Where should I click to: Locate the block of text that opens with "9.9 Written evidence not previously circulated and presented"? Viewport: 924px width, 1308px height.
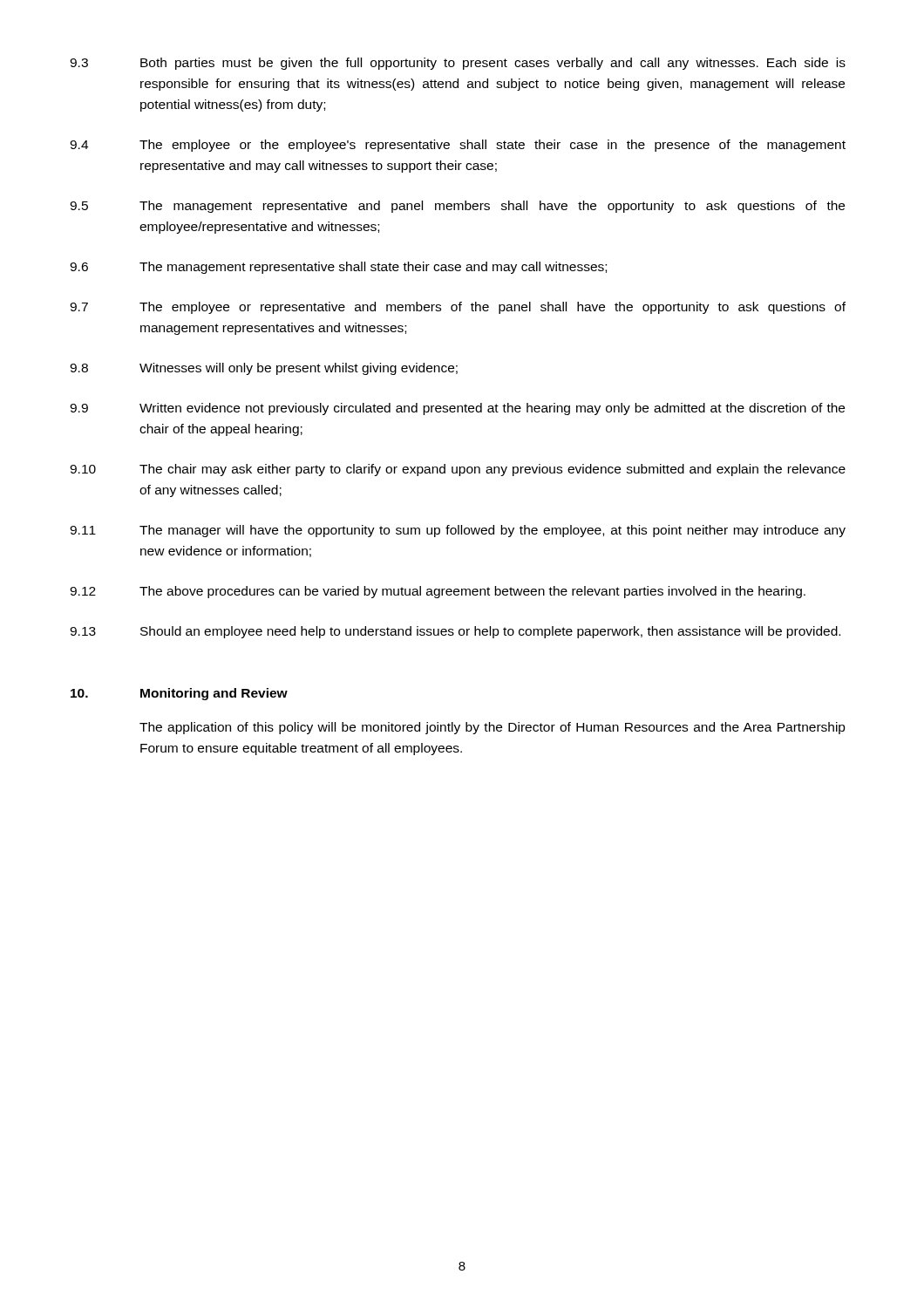click(458, 419)
